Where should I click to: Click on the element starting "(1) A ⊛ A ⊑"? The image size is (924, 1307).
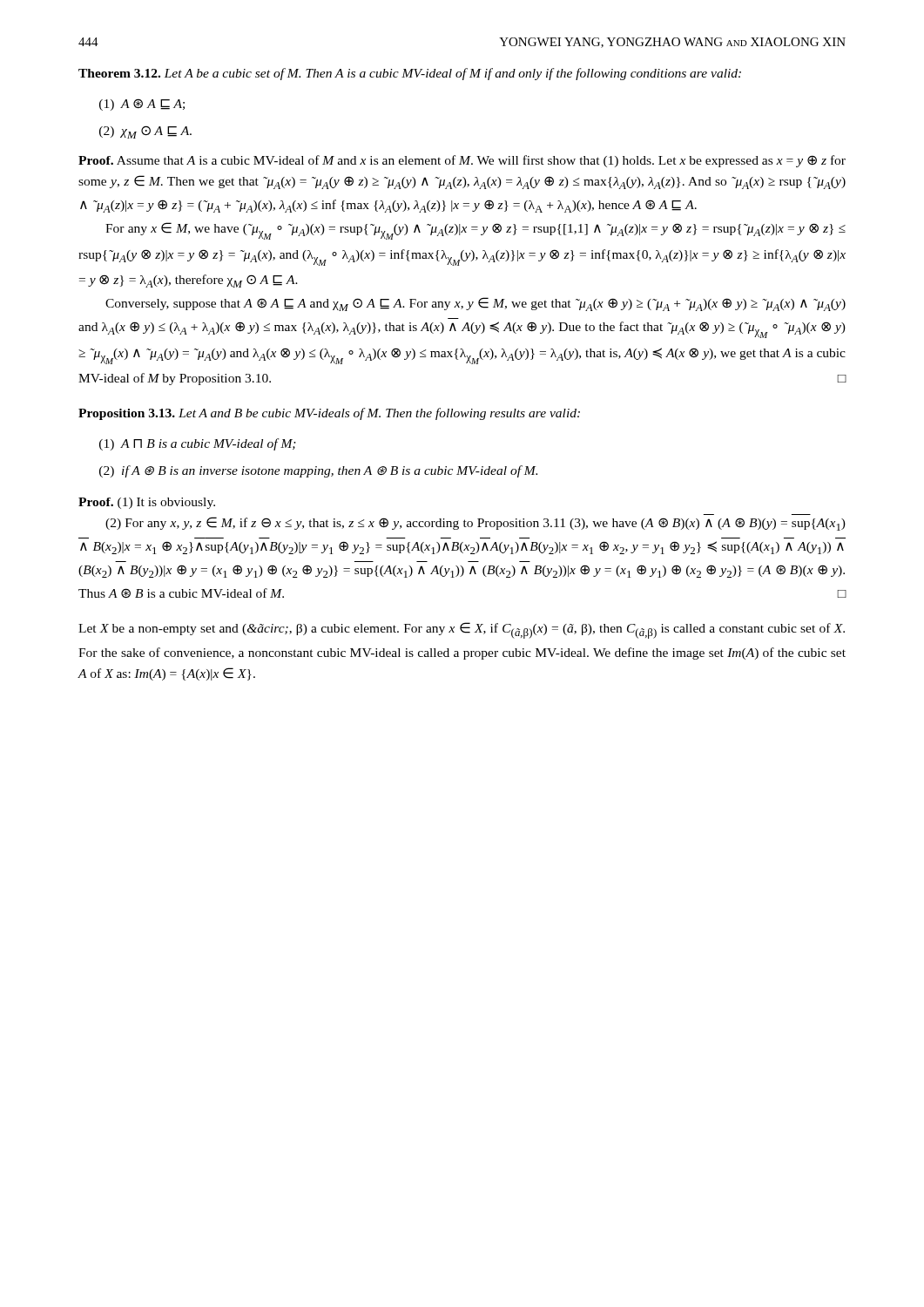[x=142, y=105]
